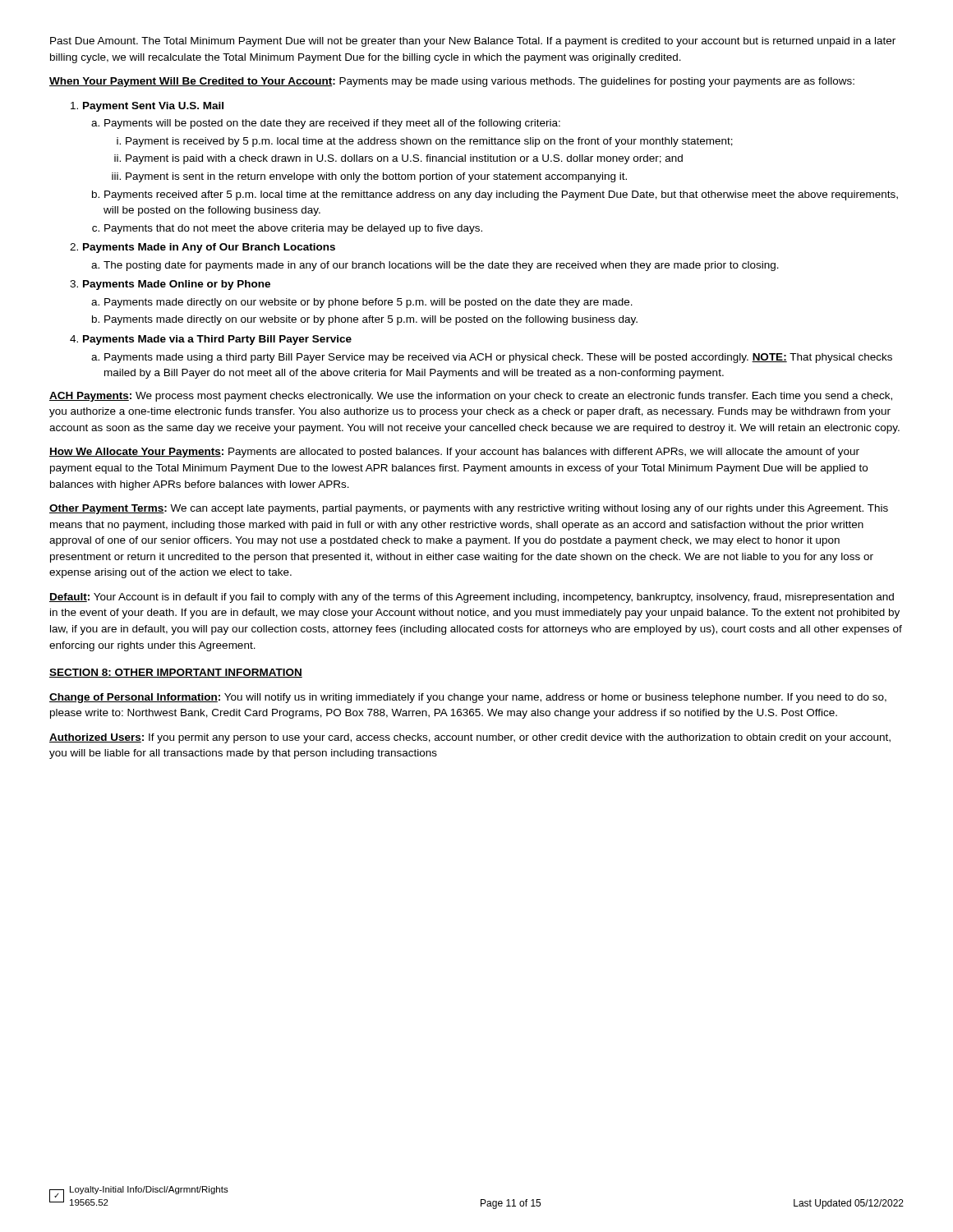
Task: Click on the list item that reads "Payments Made Online or by Phone Payments made"
Action: pos(485,302)
